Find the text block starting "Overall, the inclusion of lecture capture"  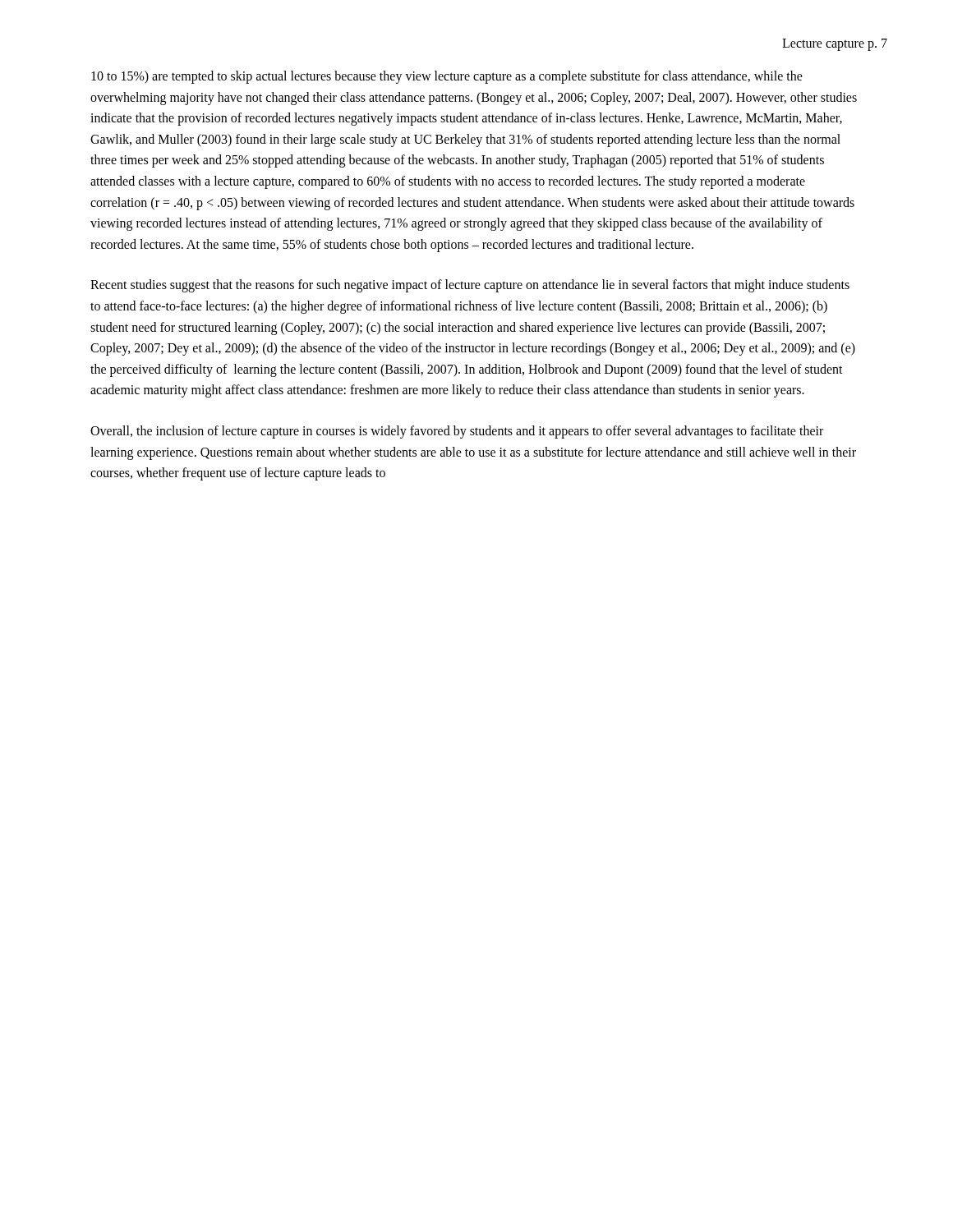click(x=473, y=452)
